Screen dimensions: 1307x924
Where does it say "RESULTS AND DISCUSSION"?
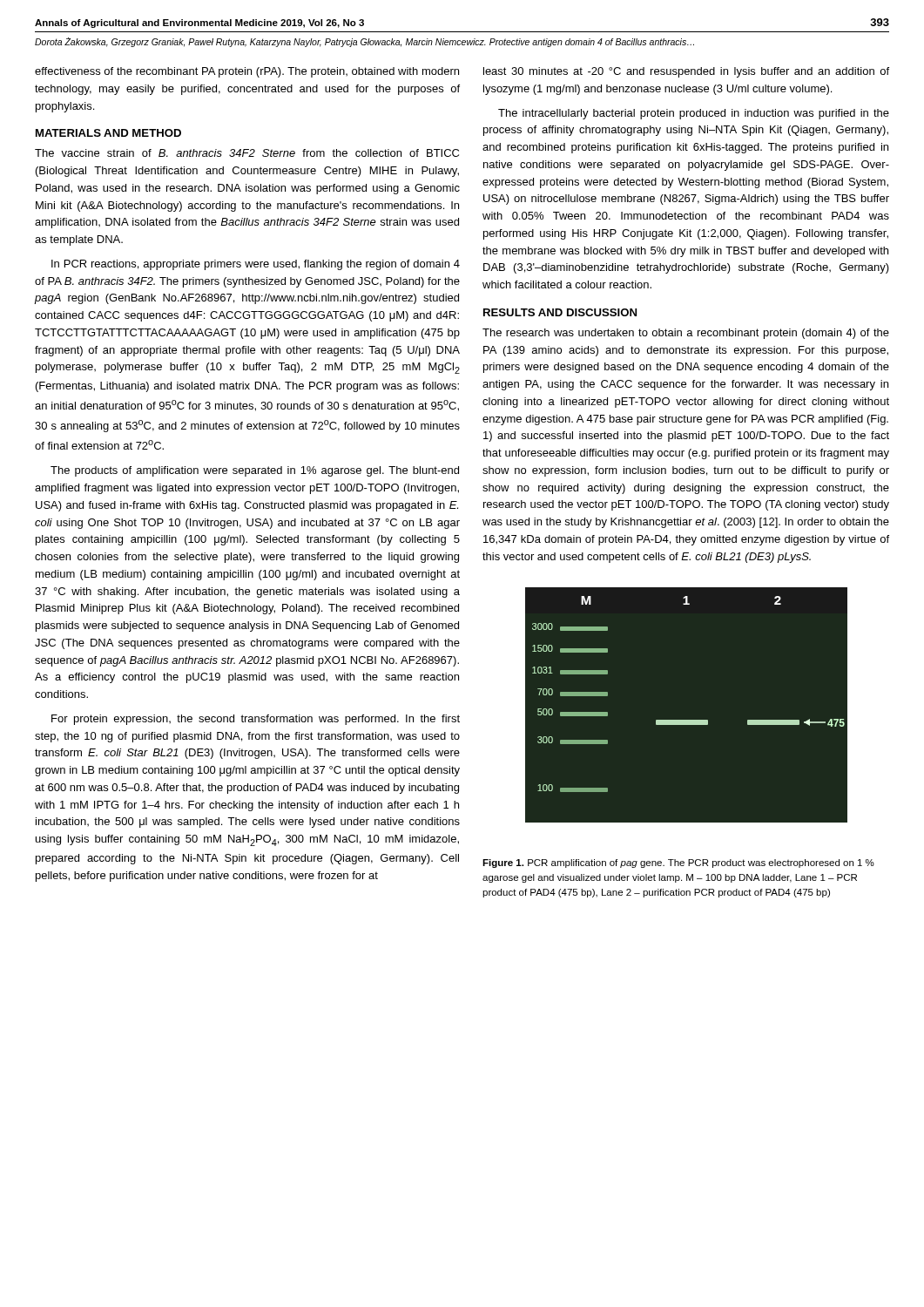560,312
